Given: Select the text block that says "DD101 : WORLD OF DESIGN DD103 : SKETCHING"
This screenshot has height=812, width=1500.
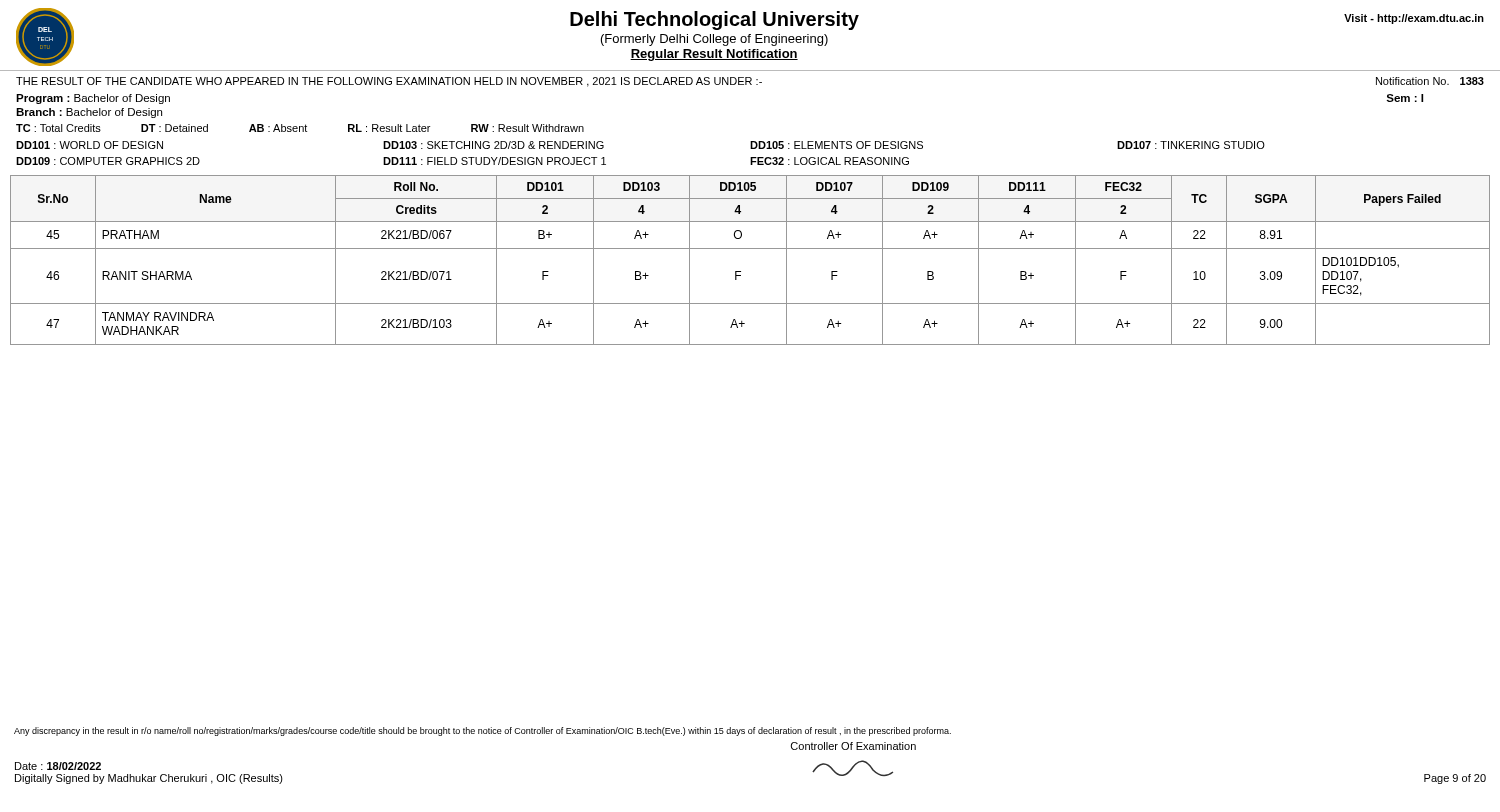Looking at the screenshot, I should click(750, 145).
